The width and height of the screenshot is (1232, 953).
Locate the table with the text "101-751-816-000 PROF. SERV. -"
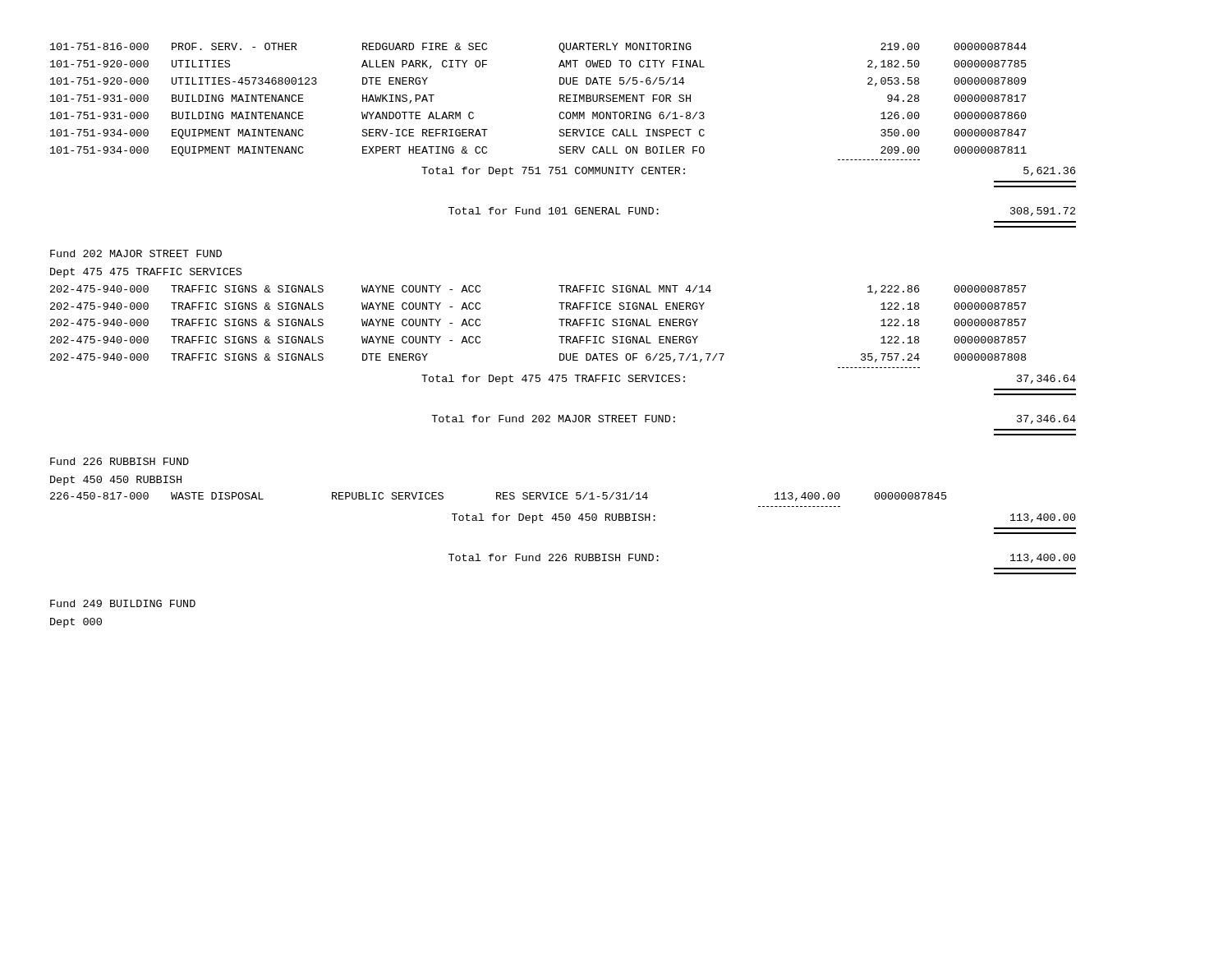click(616, 100)
